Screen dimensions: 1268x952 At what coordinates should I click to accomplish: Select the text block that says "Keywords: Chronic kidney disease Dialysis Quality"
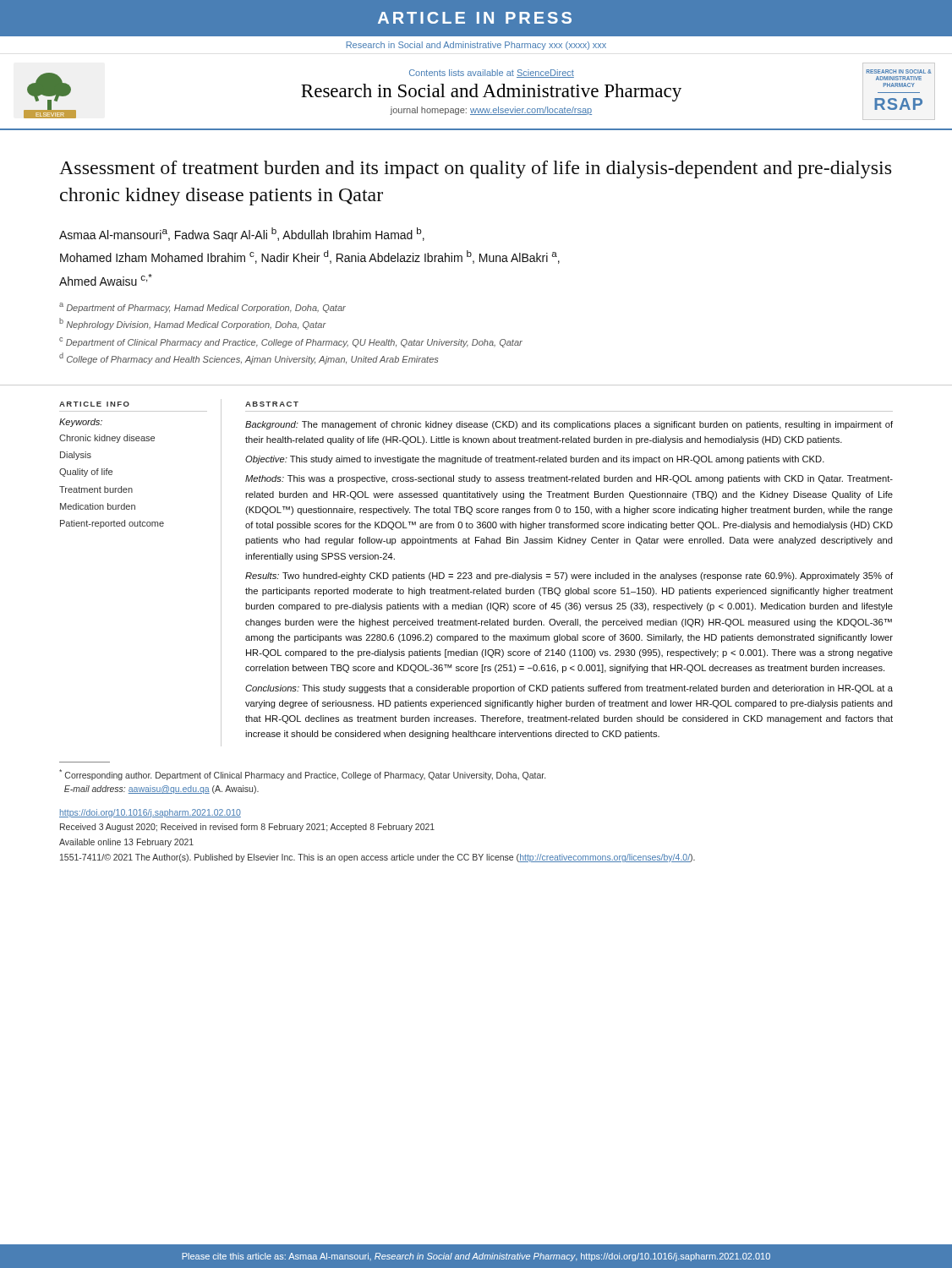click(81, 423)
